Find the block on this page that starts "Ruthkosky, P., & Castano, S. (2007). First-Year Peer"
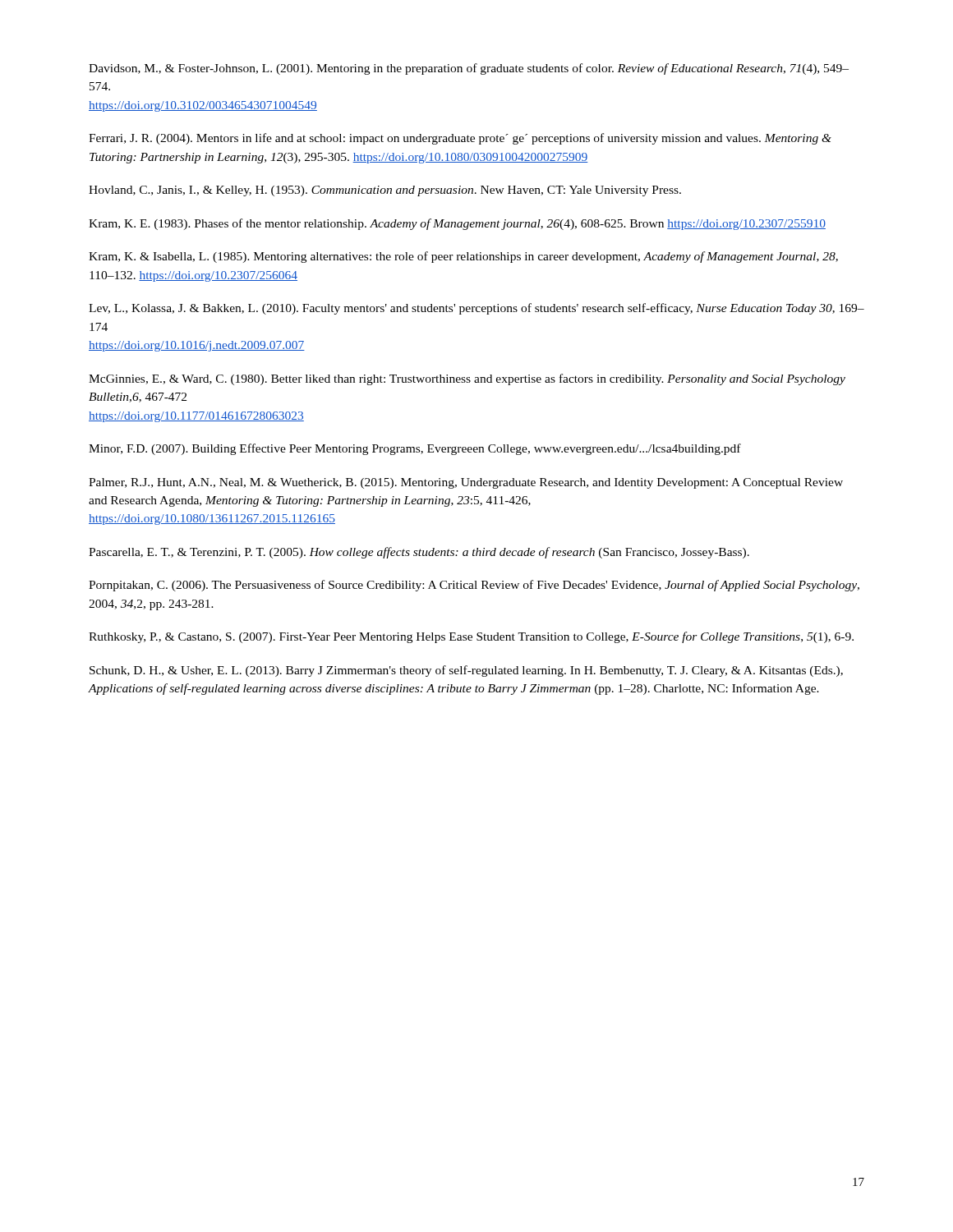Screen dimensions: 1232x953 click(472, 636)
